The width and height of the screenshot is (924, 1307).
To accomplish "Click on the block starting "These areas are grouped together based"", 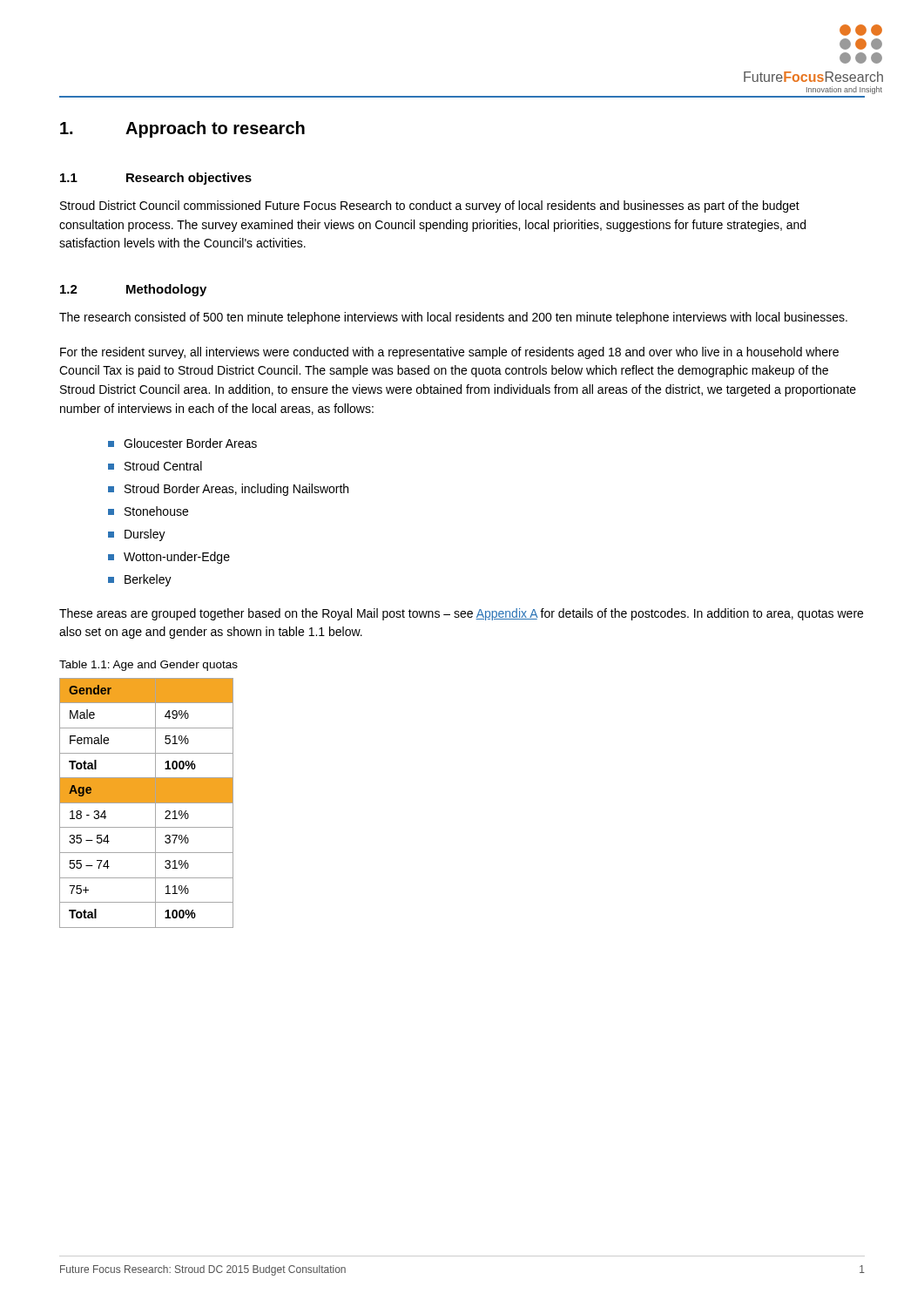I will [461, 622].
